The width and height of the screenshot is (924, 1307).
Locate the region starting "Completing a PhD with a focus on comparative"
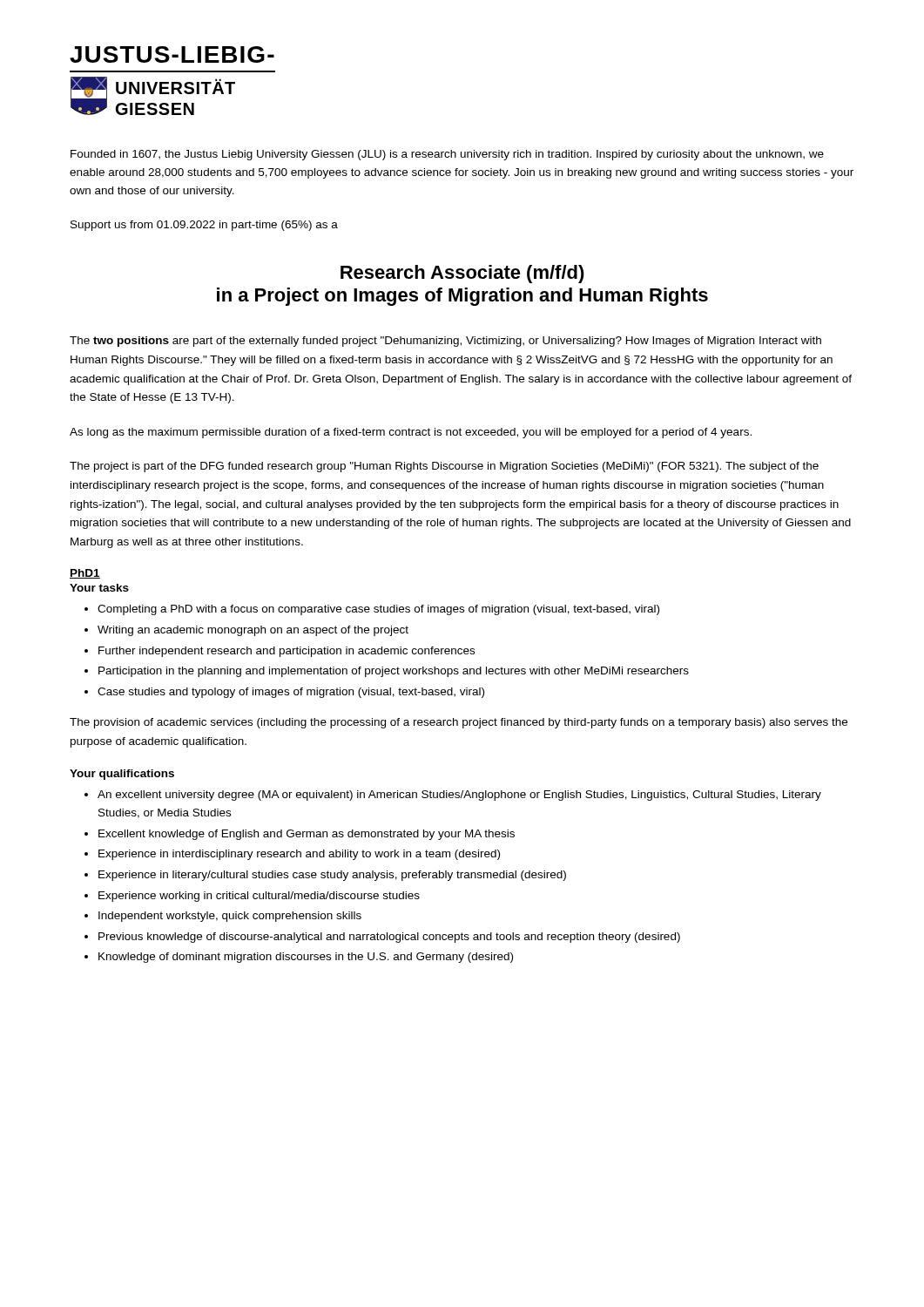pyautogui.click(x=476, y=609)
